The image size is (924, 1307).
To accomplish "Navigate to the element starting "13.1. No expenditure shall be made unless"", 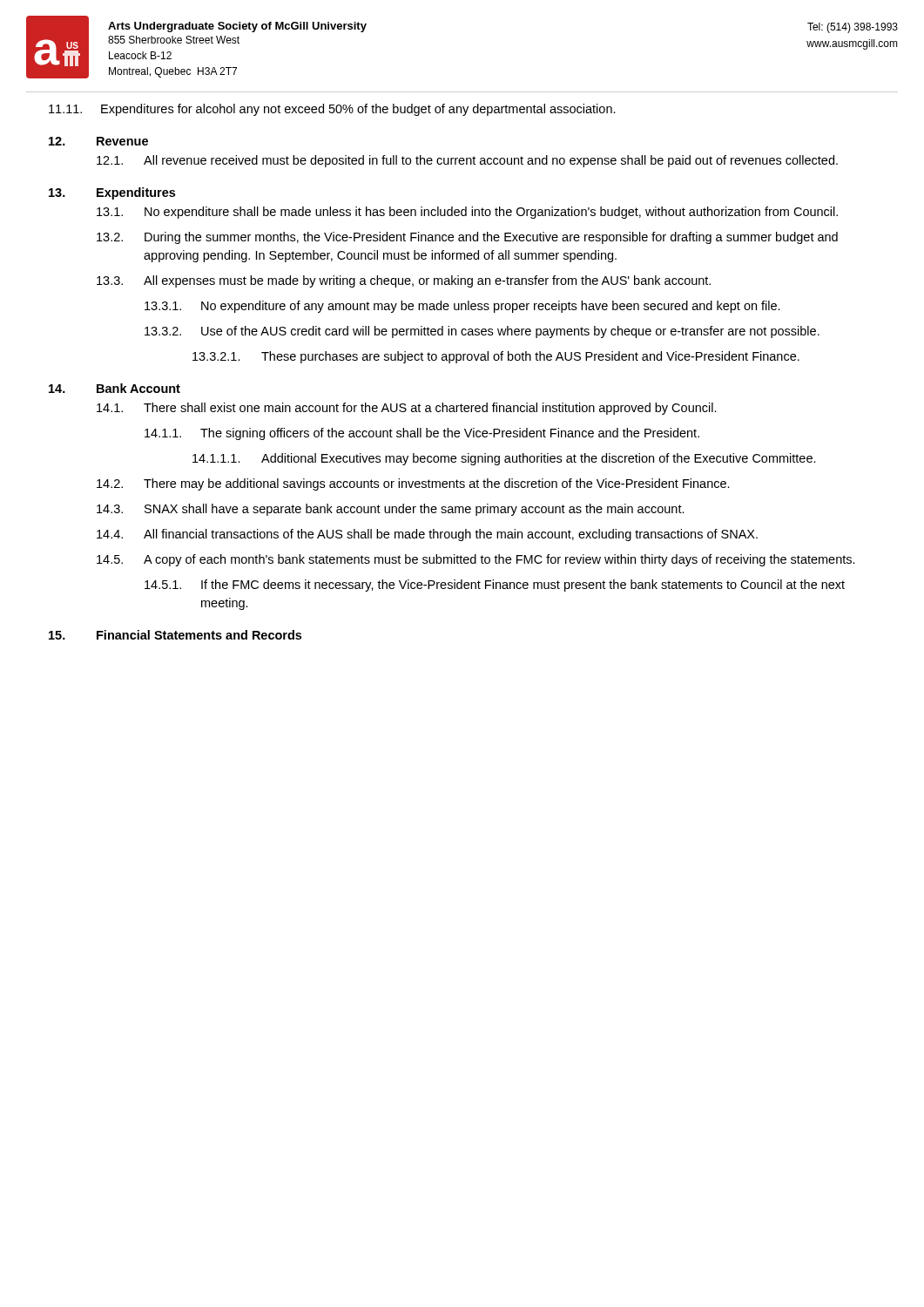I will 486,212.
